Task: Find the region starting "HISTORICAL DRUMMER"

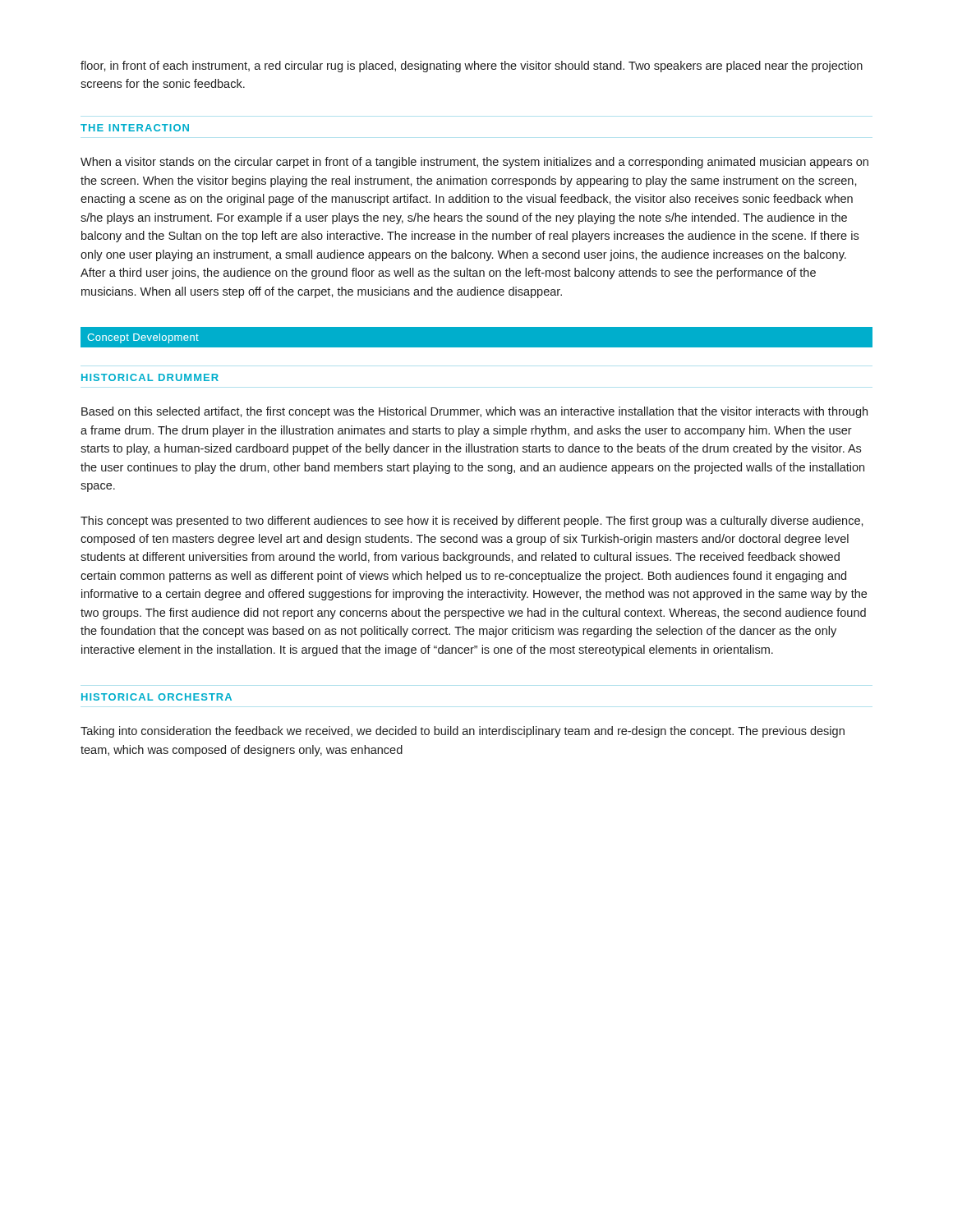Action: point(150,377)
